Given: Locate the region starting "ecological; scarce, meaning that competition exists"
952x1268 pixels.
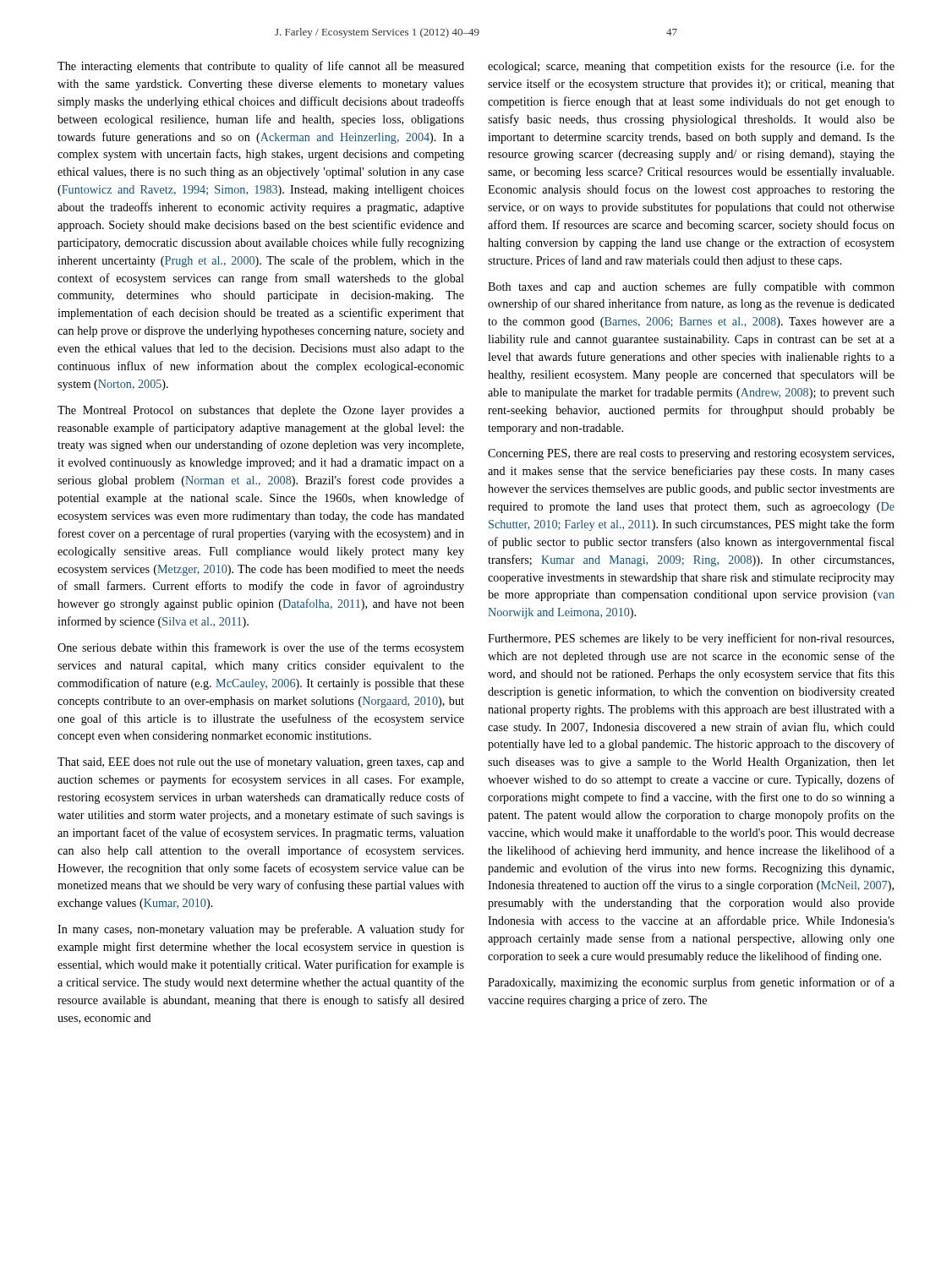Looking at the screenshot, I should tap(691, 163).
